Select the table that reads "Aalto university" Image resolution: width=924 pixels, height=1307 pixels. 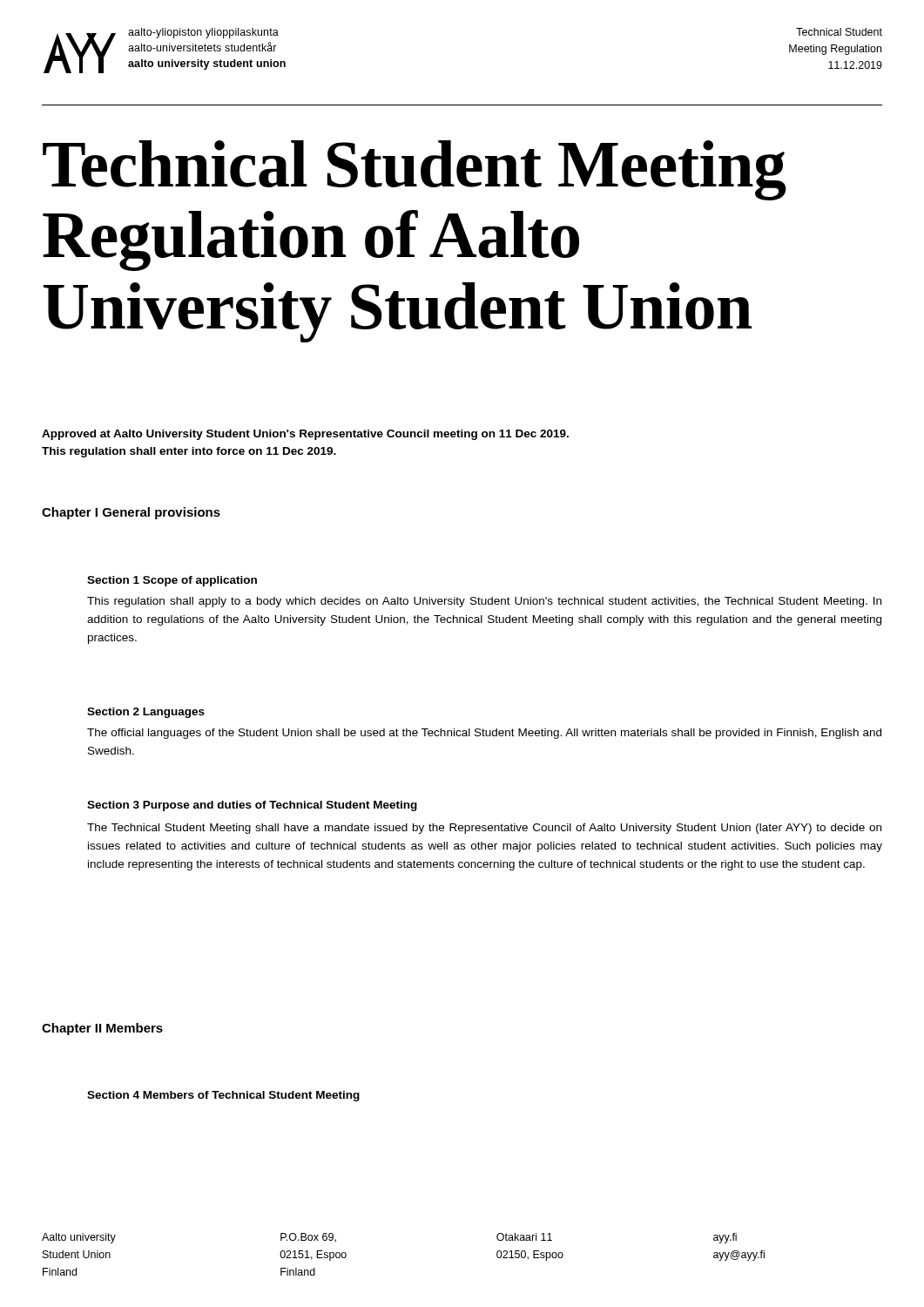click(462, 1255)
